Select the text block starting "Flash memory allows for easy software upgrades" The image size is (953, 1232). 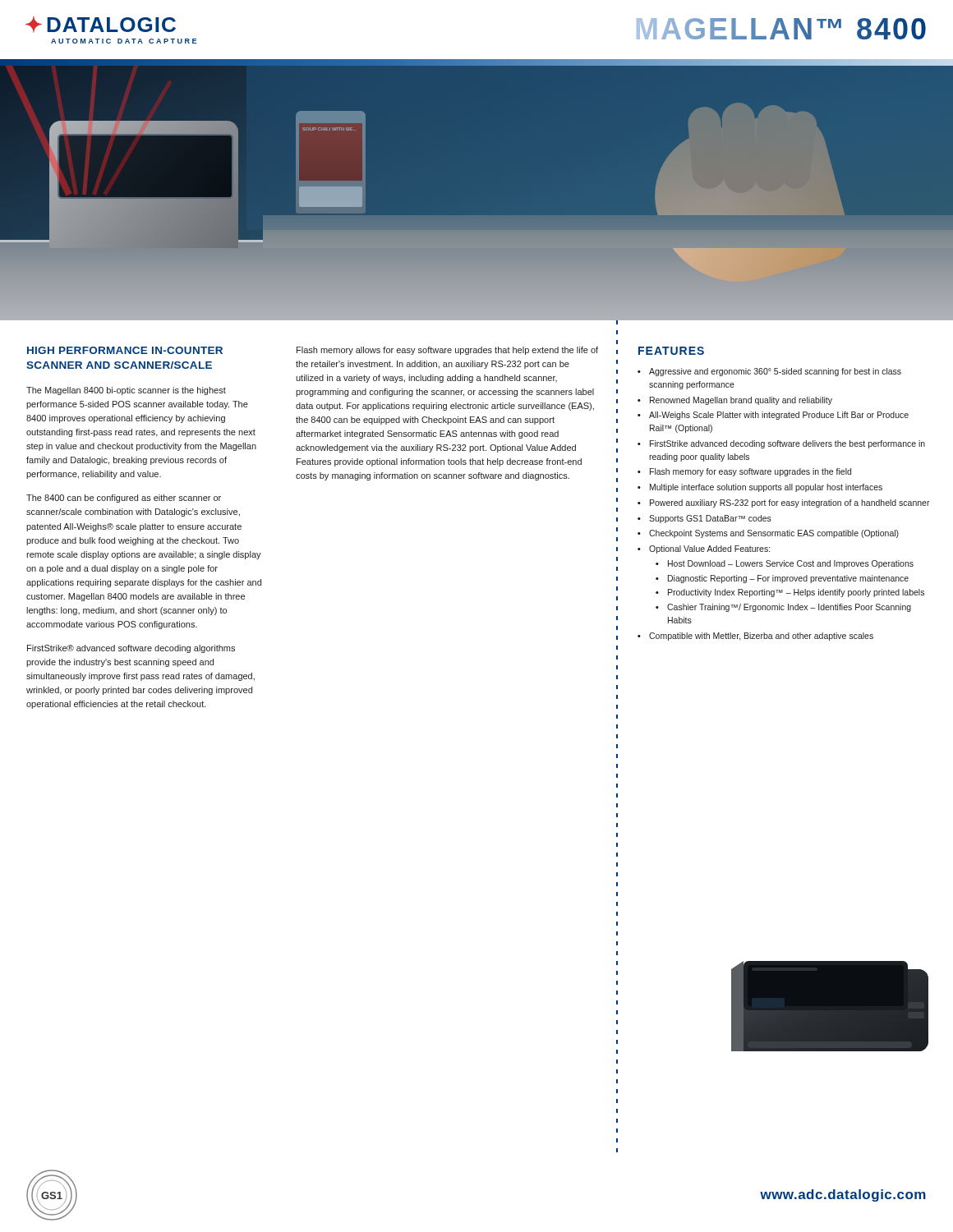pyautogui.click(x=447, y=413)
